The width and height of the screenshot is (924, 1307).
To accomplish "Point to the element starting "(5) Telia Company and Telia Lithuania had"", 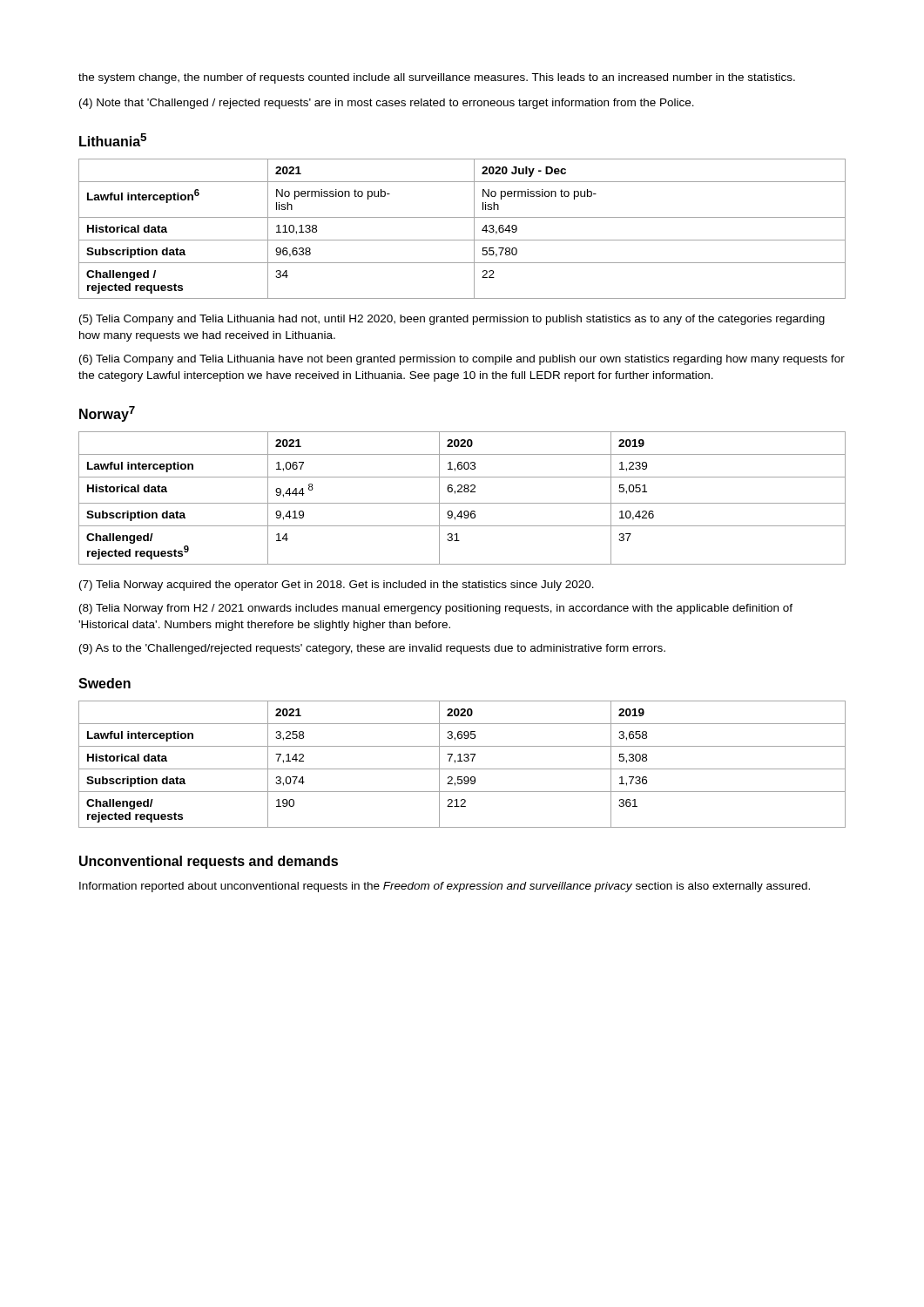I will click(x=452, y=327).
